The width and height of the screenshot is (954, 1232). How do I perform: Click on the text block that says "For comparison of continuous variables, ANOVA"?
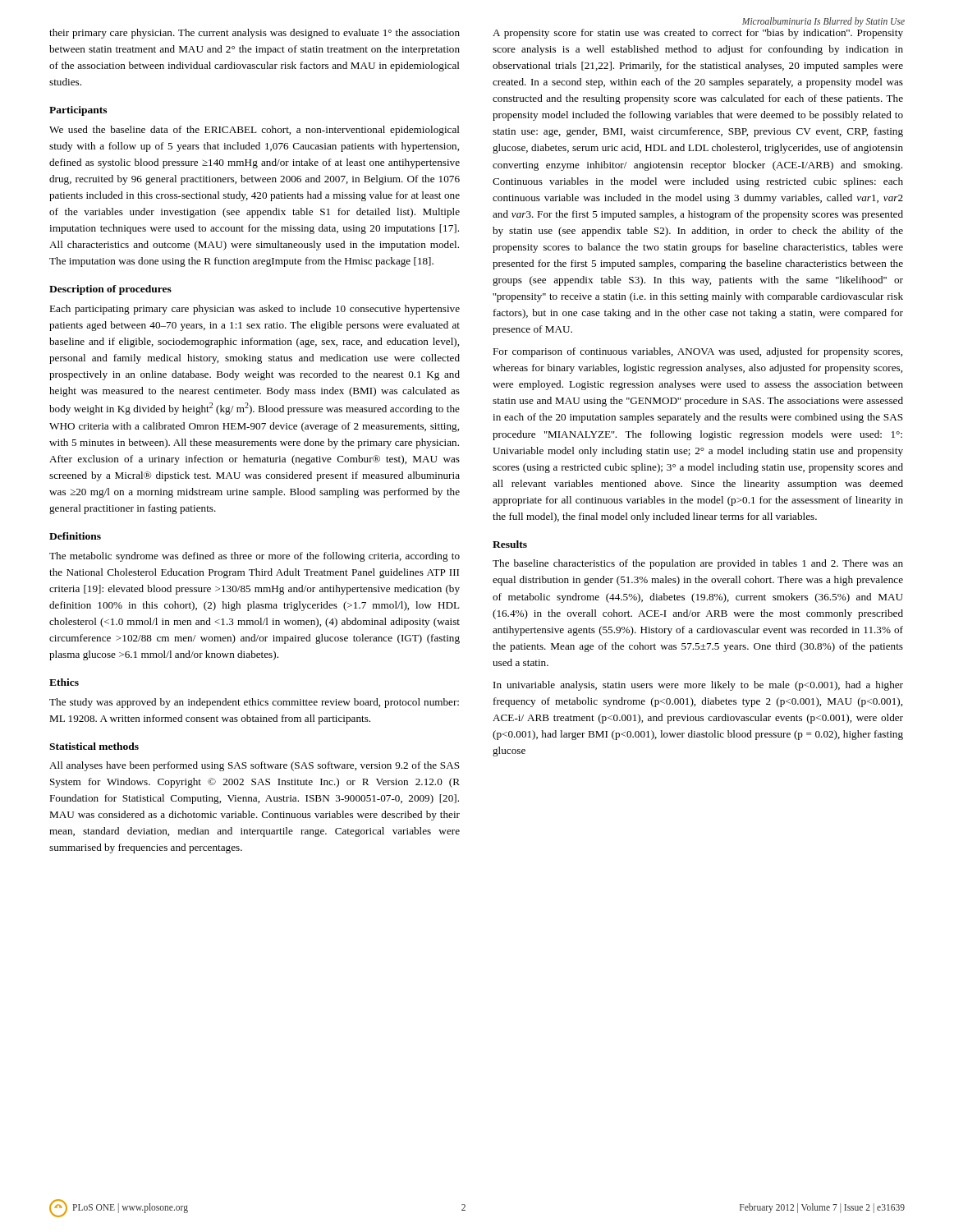point(698,434)
